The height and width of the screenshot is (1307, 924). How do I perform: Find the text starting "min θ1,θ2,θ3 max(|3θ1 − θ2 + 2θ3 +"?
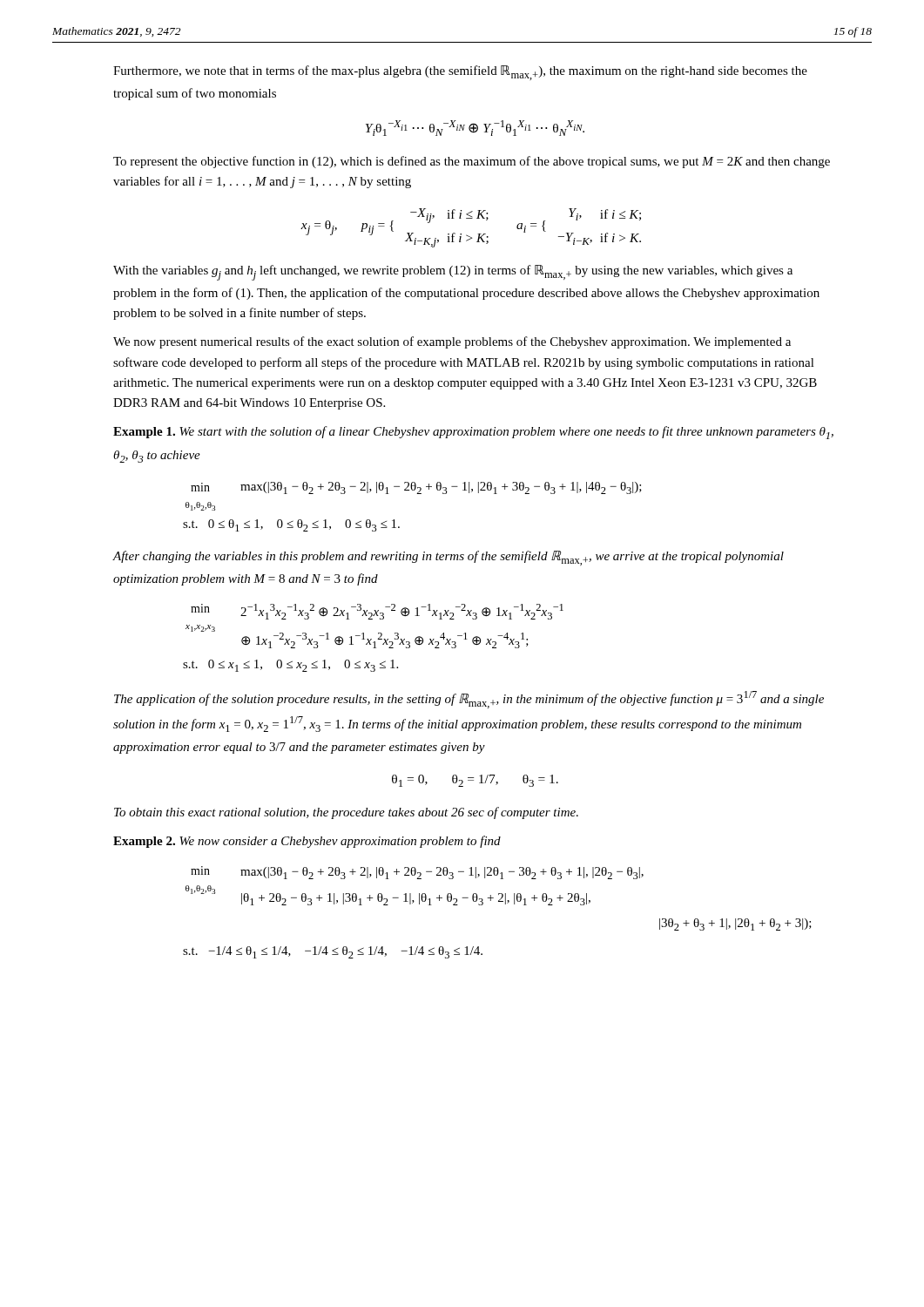click(501, 912)
